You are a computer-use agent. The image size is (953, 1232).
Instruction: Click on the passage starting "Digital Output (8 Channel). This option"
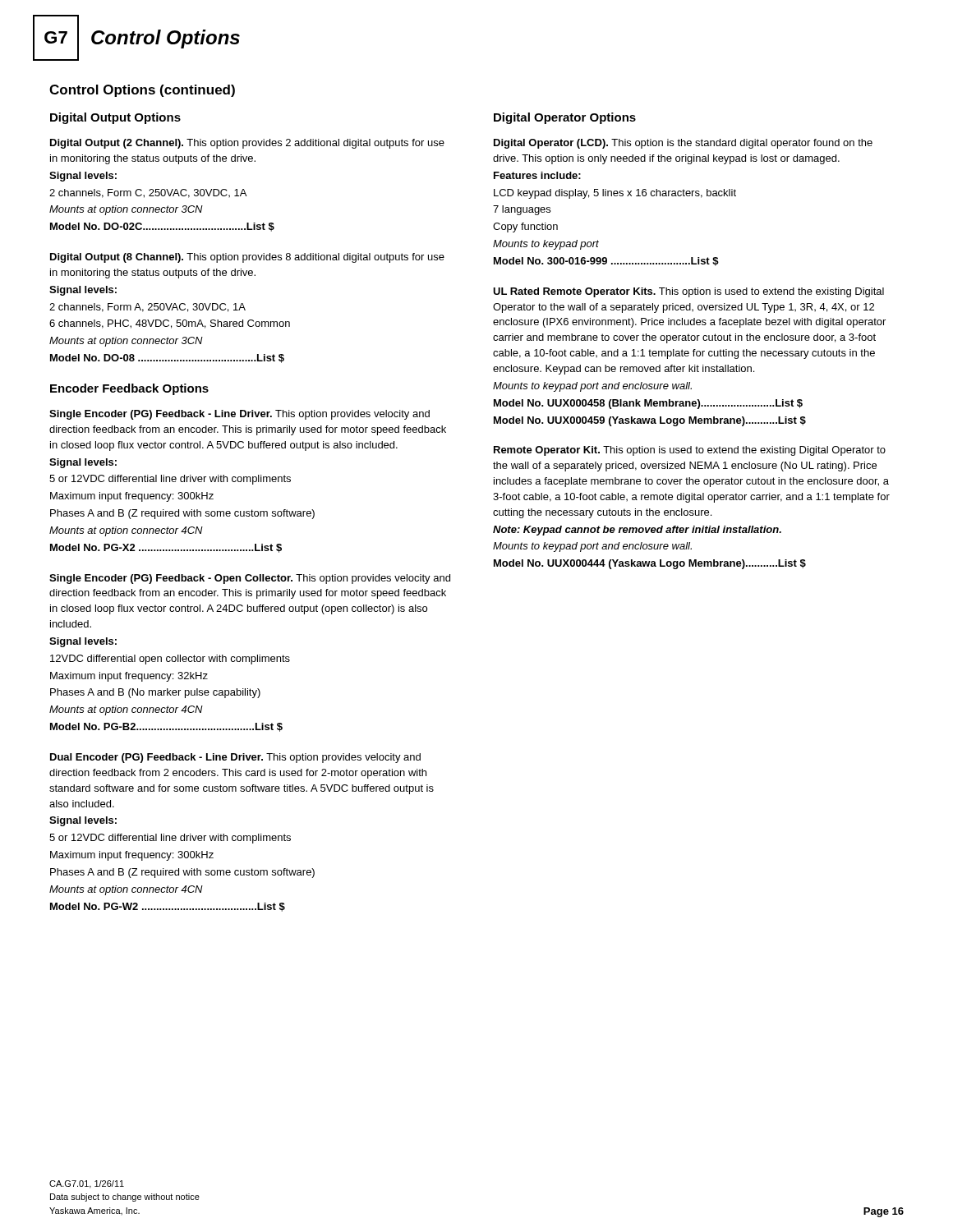click(x=251, y=308)
